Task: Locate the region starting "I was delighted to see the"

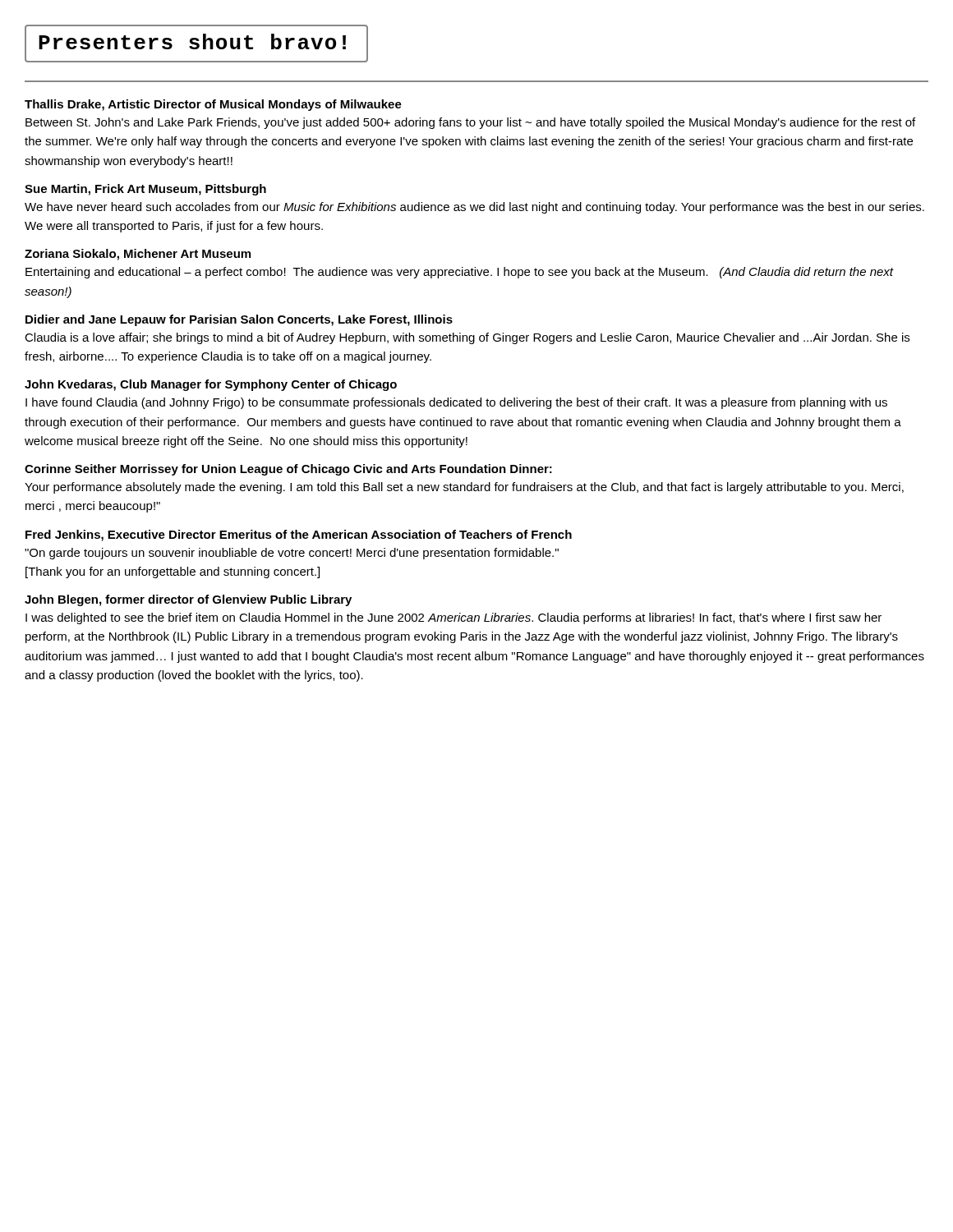Action: 474,646
